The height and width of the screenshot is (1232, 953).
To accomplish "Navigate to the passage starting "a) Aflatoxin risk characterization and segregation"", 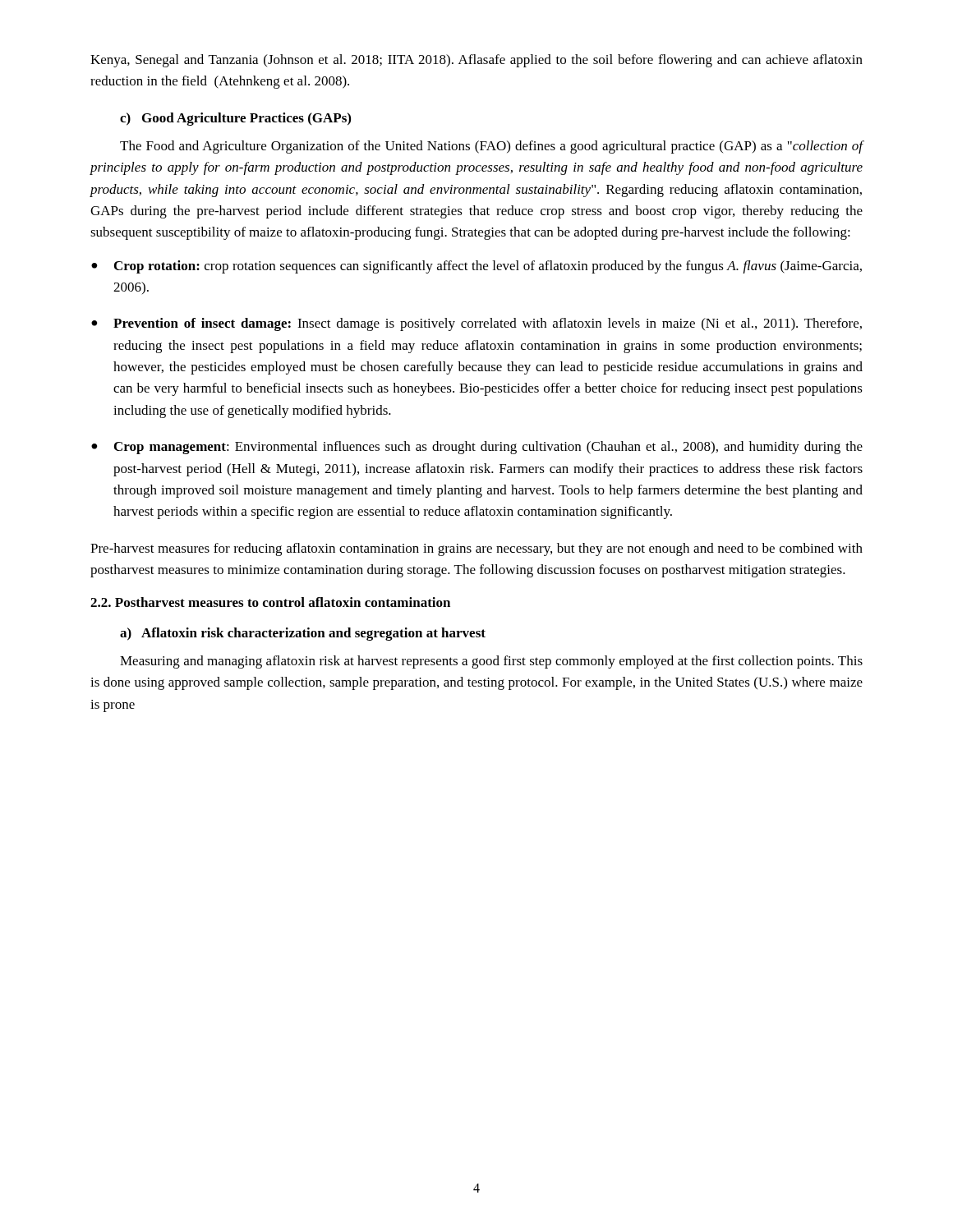I will tap(303, 632).
